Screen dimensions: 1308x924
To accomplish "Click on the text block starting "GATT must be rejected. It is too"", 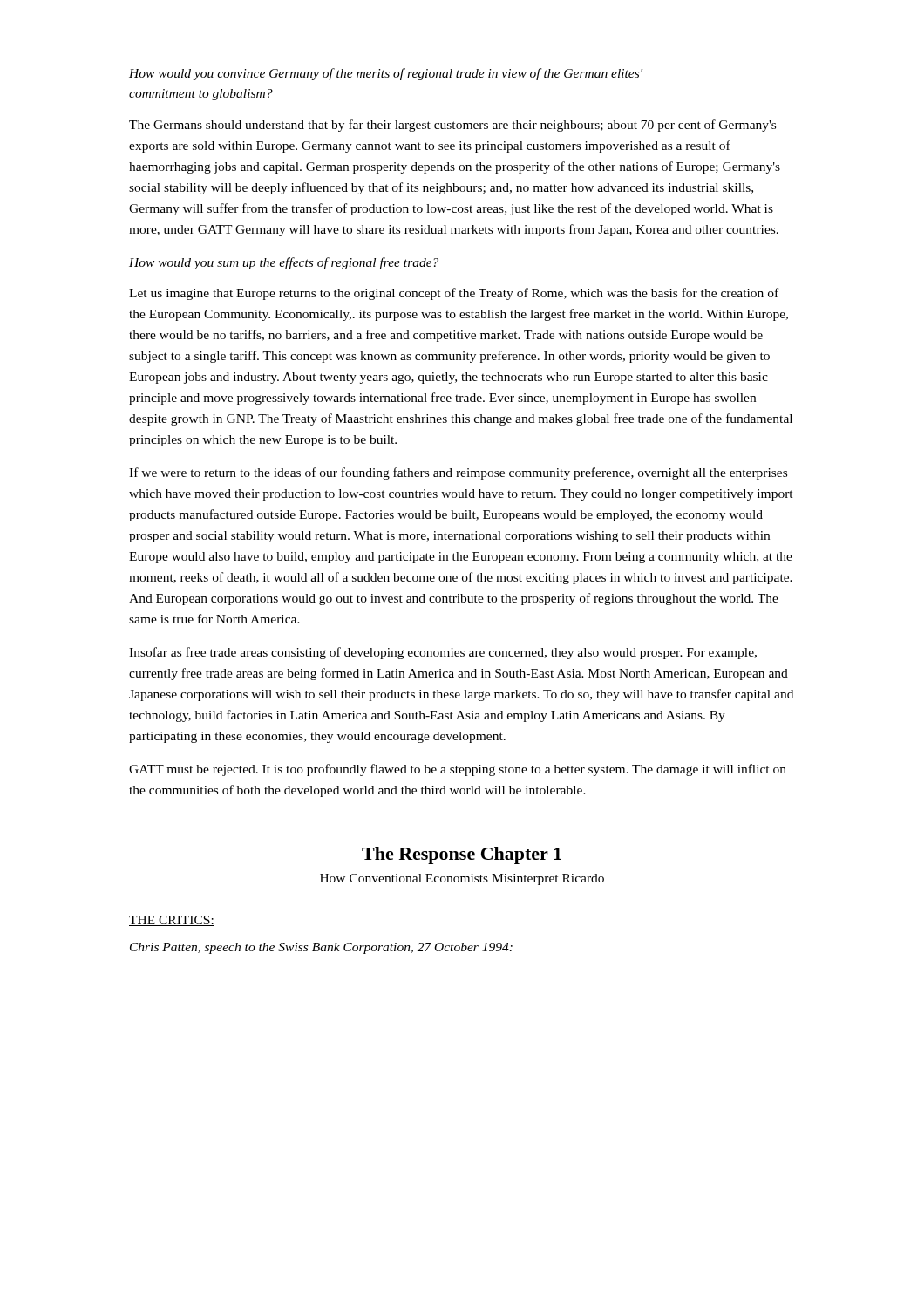I will coord(458,779).
